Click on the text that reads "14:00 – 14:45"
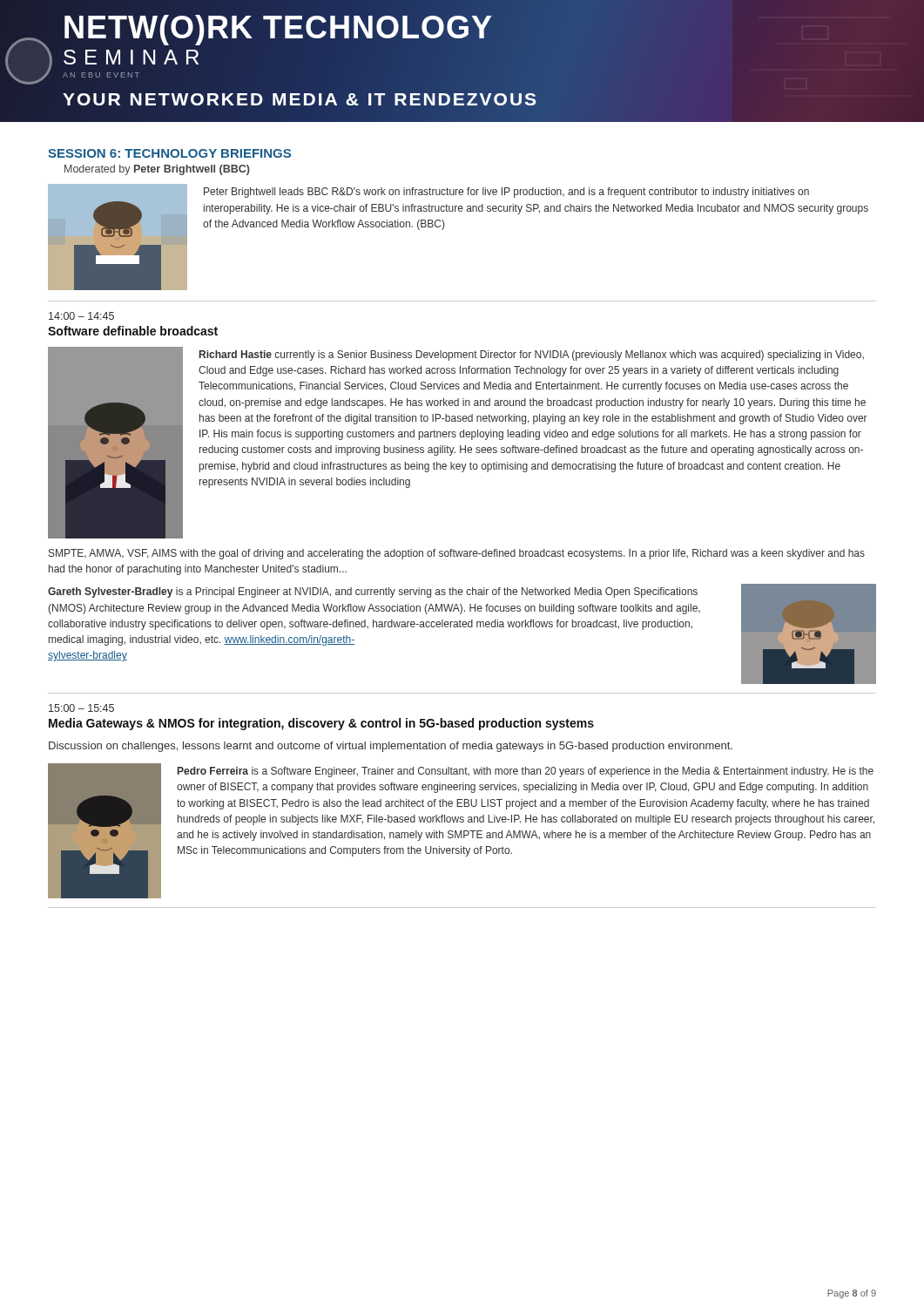The width and height of the screenshot is (924, 1307). pos(81,316)
